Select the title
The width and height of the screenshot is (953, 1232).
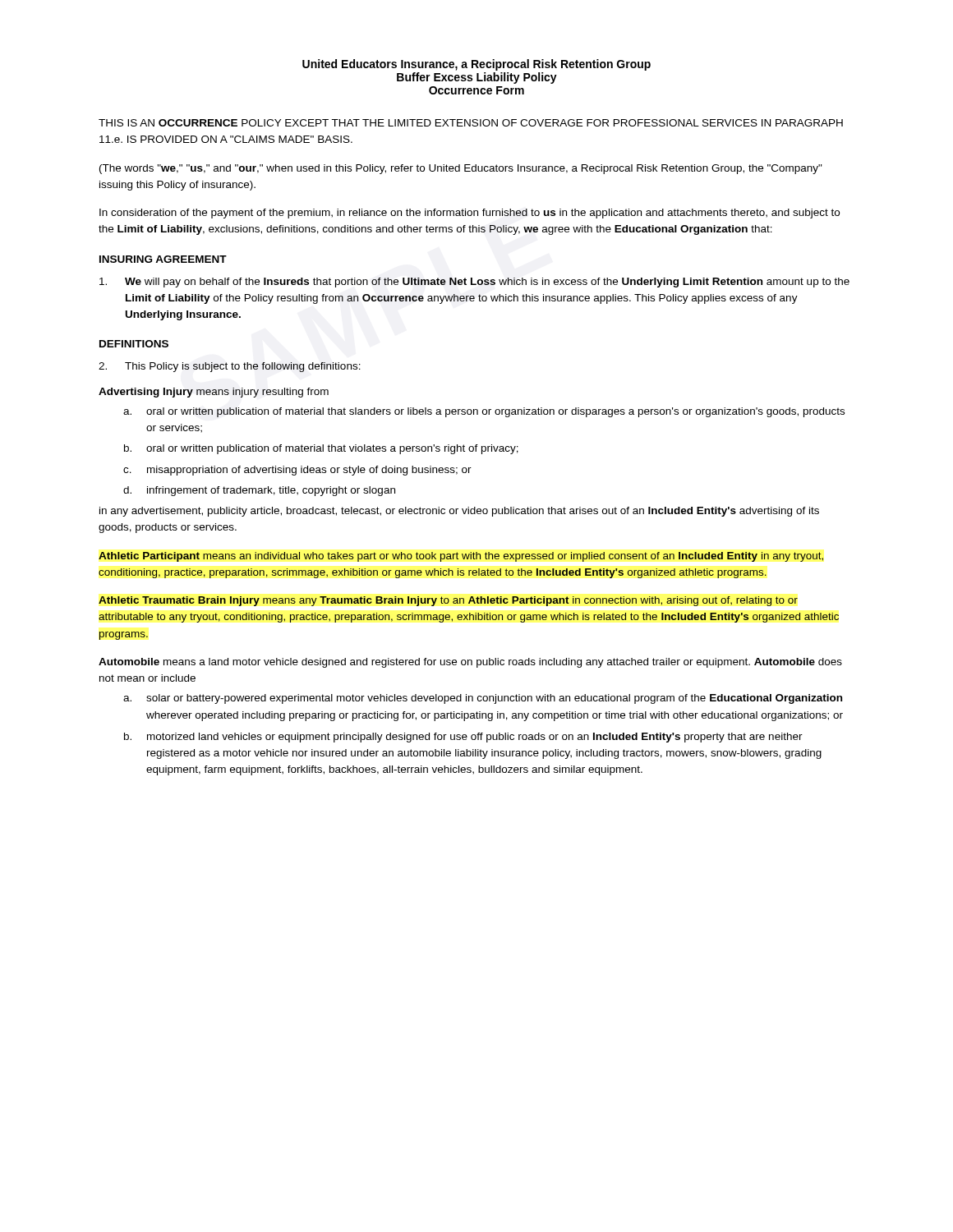pyautogui.click(x=476, y=77)
